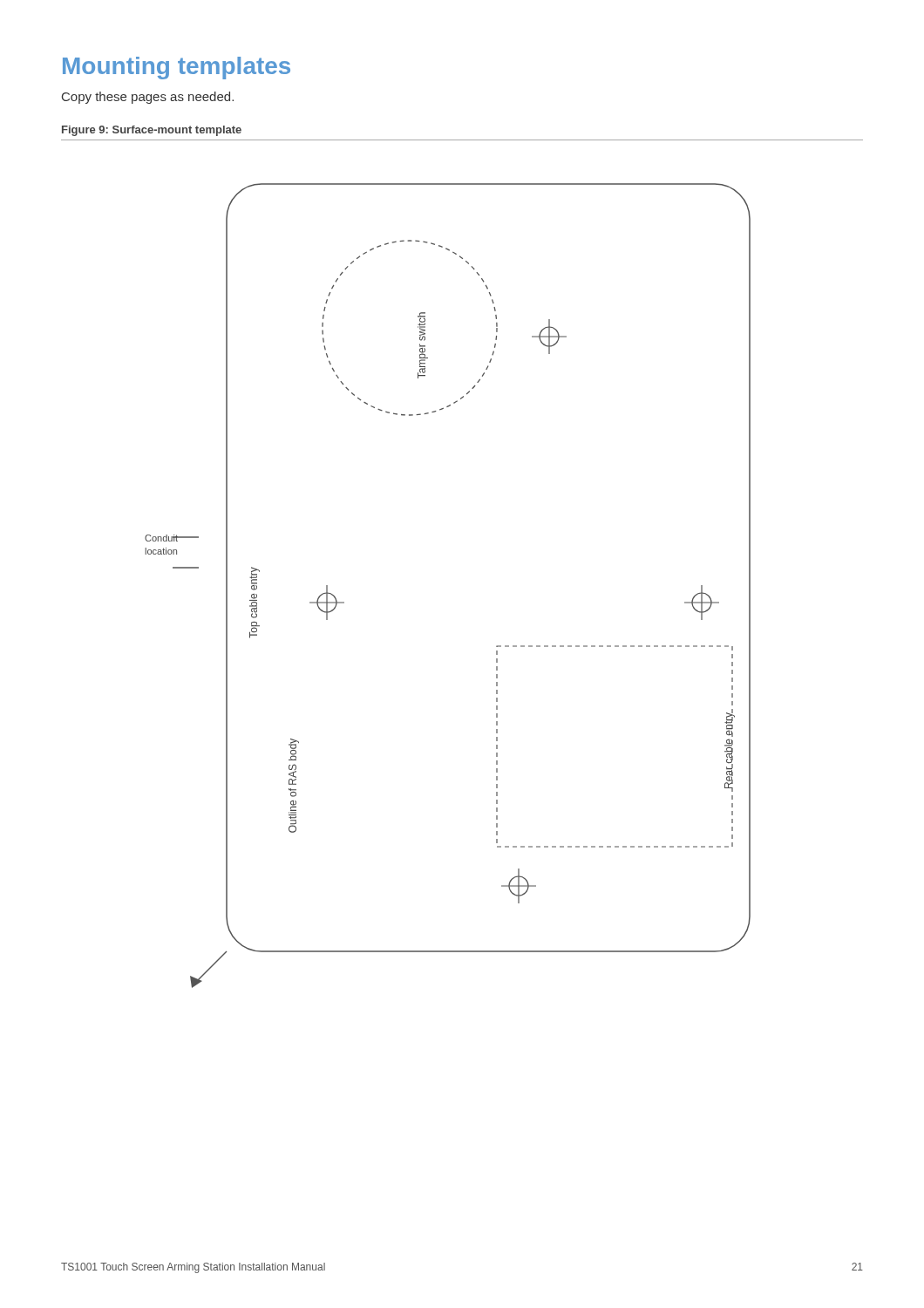
Task: Locate the element starting "Copy these pages as needed."
Action: coord(148,96)
